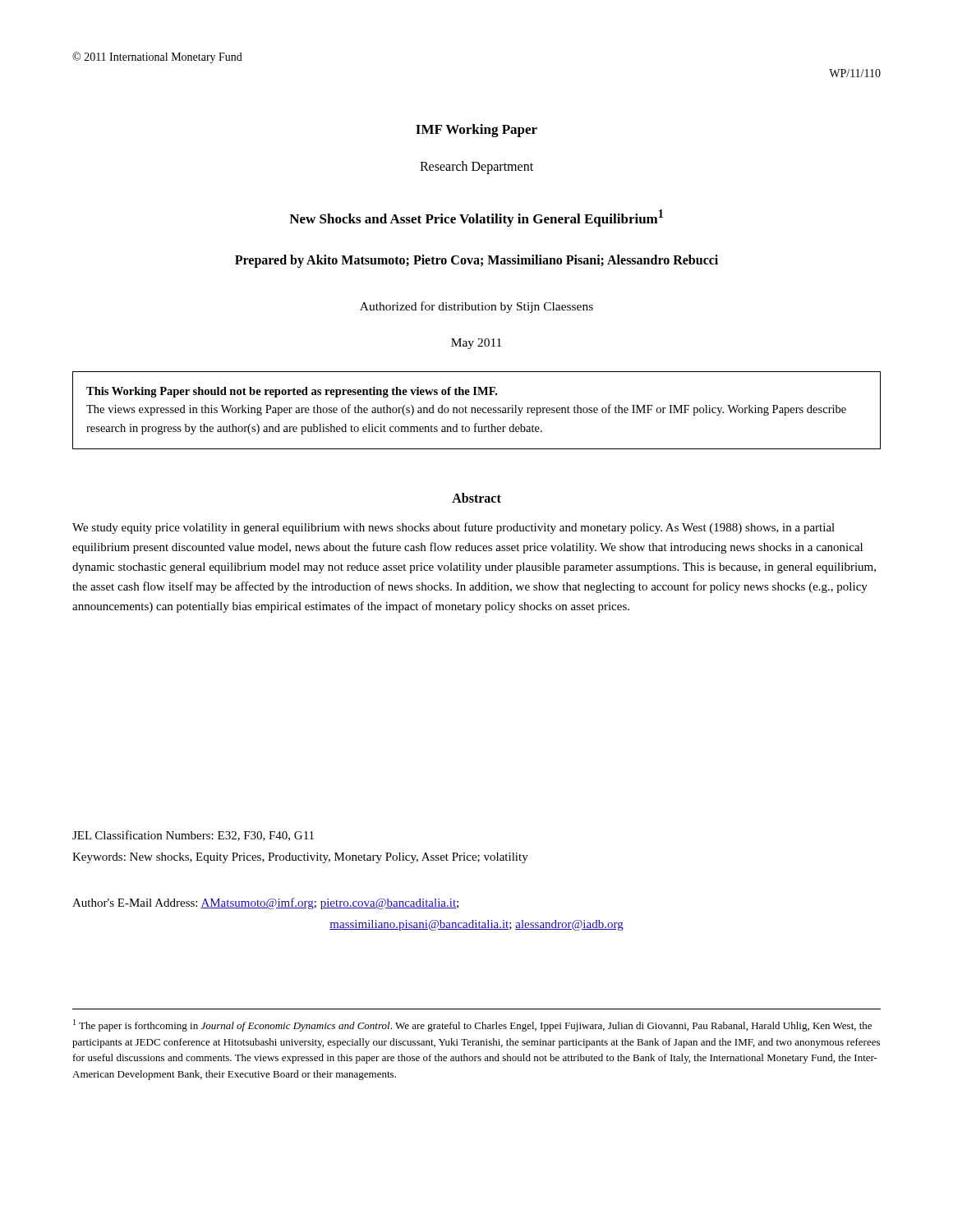Find the text containing "May 2011"

point(476,342)
